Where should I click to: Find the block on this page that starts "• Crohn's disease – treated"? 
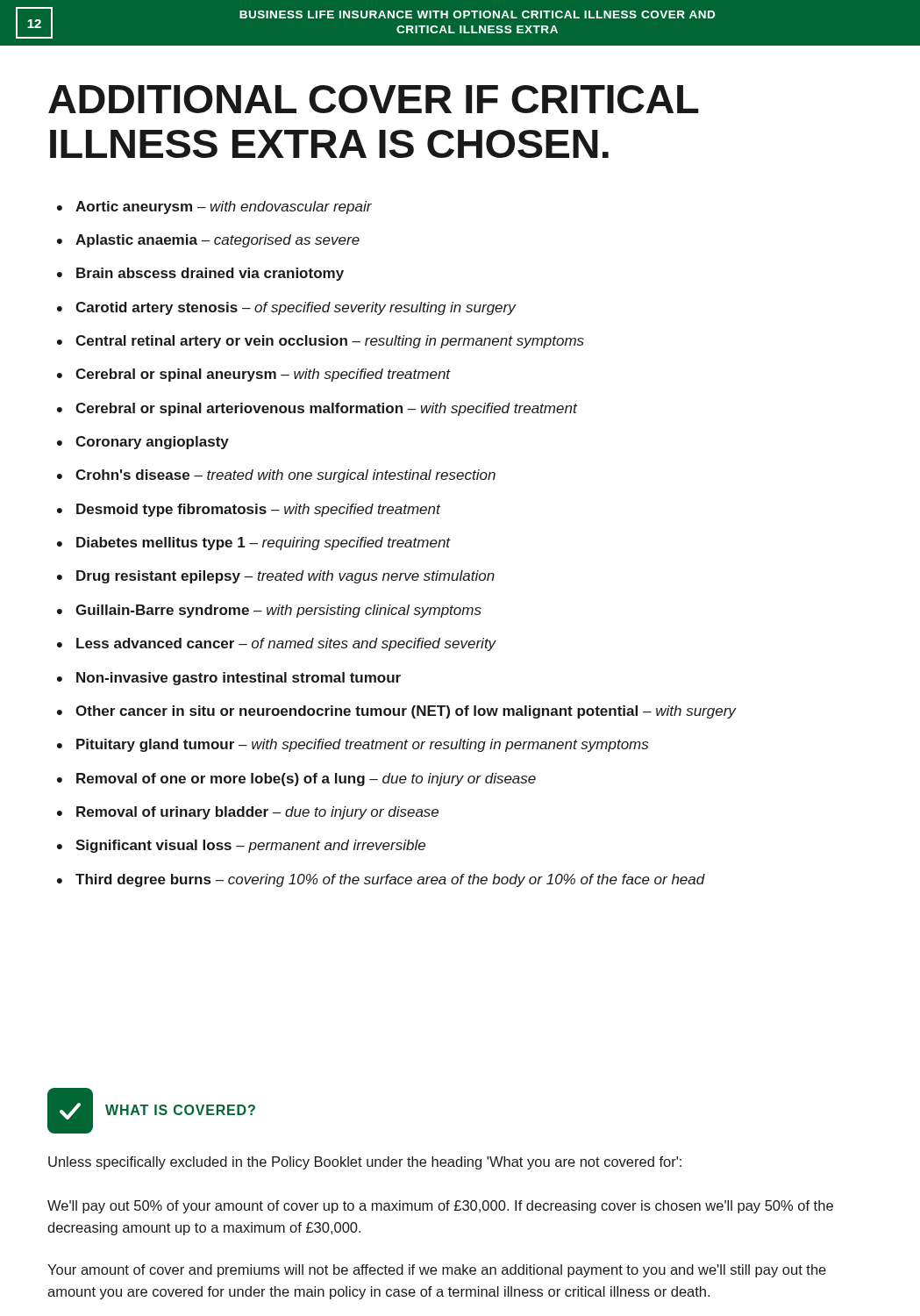click(x=464, y=478)
